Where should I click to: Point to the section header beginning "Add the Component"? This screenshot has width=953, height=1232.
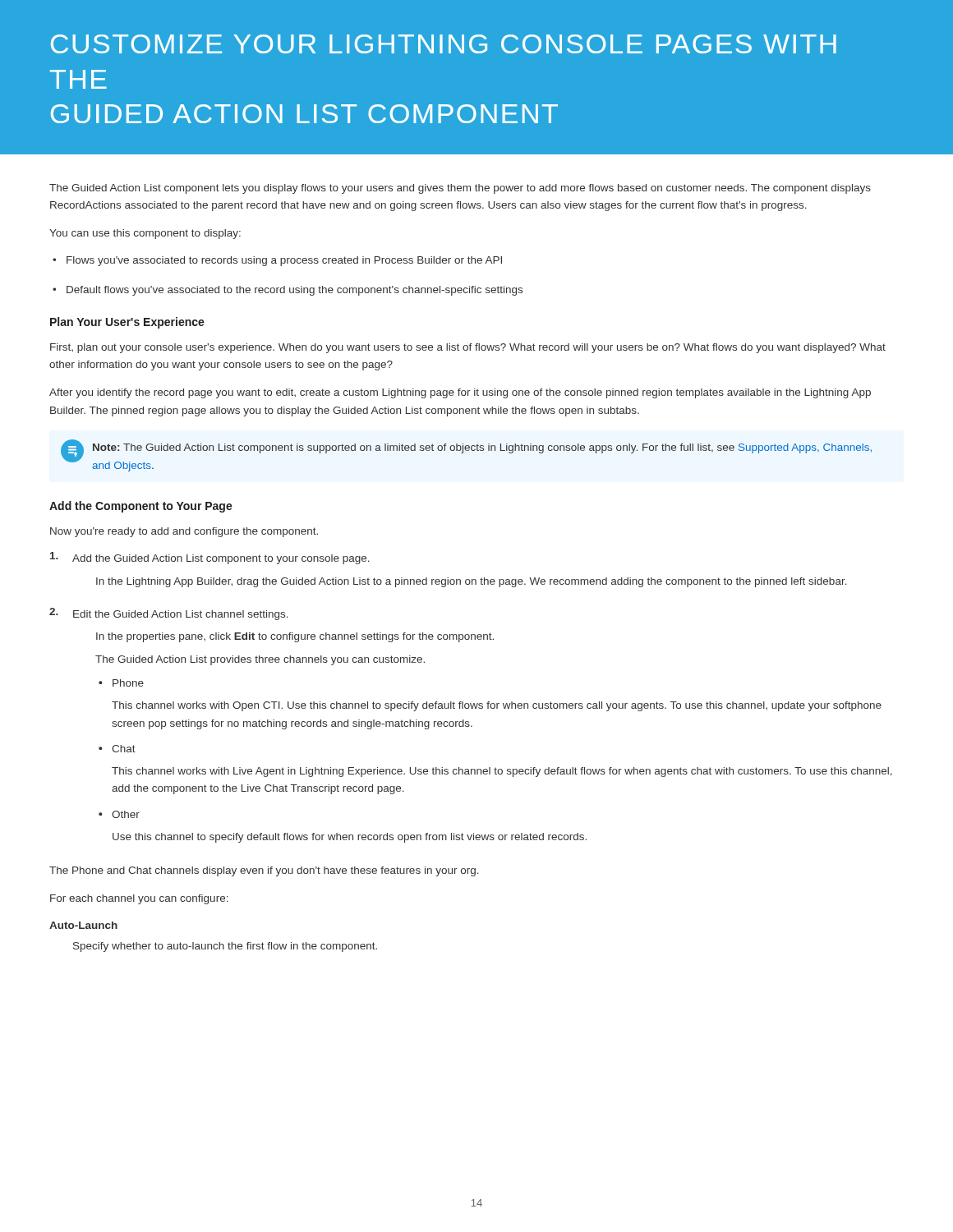[141, 507]
